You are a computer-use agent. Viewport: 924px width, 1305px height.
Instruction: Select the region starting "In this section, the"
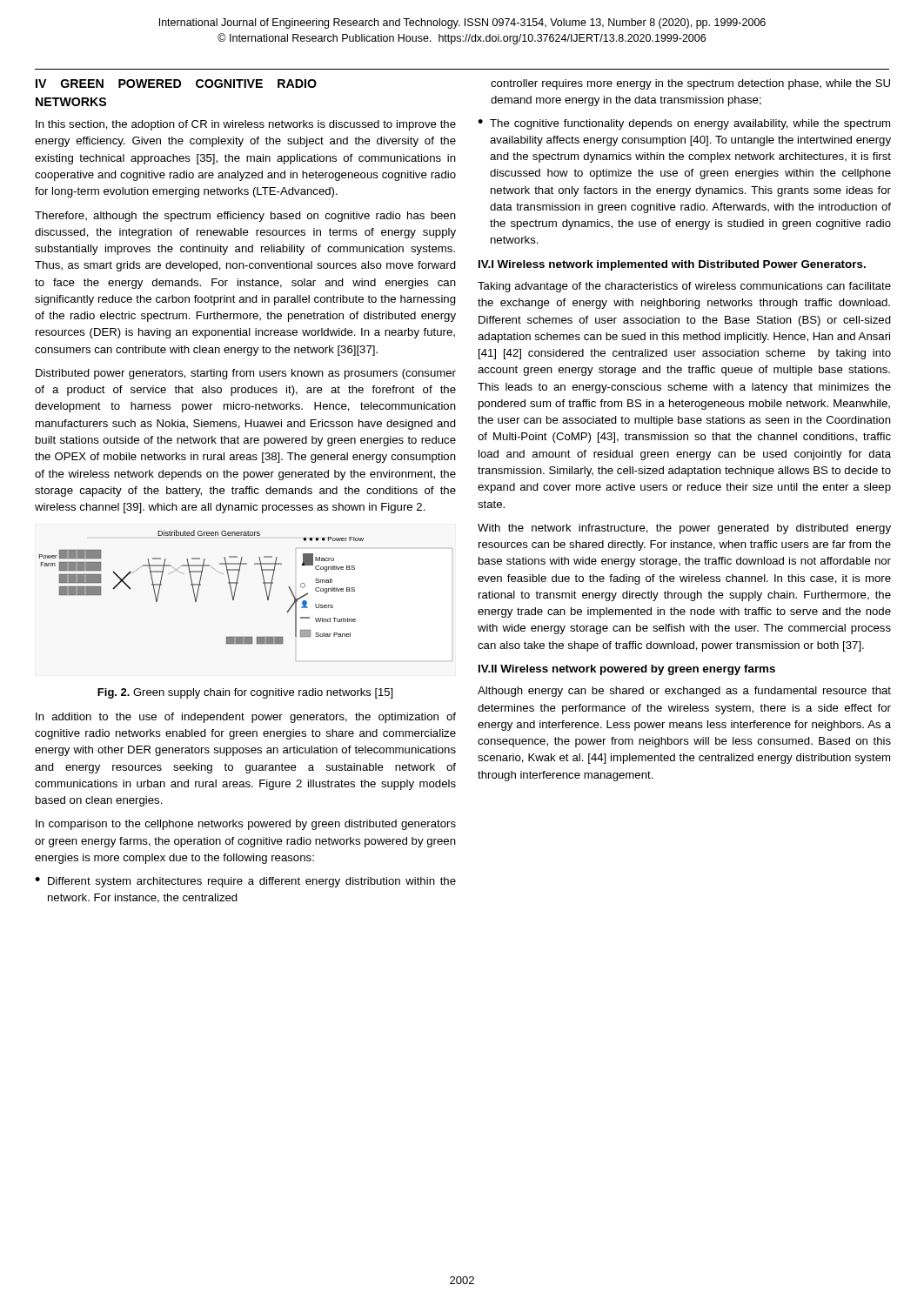tap(245, 158)
